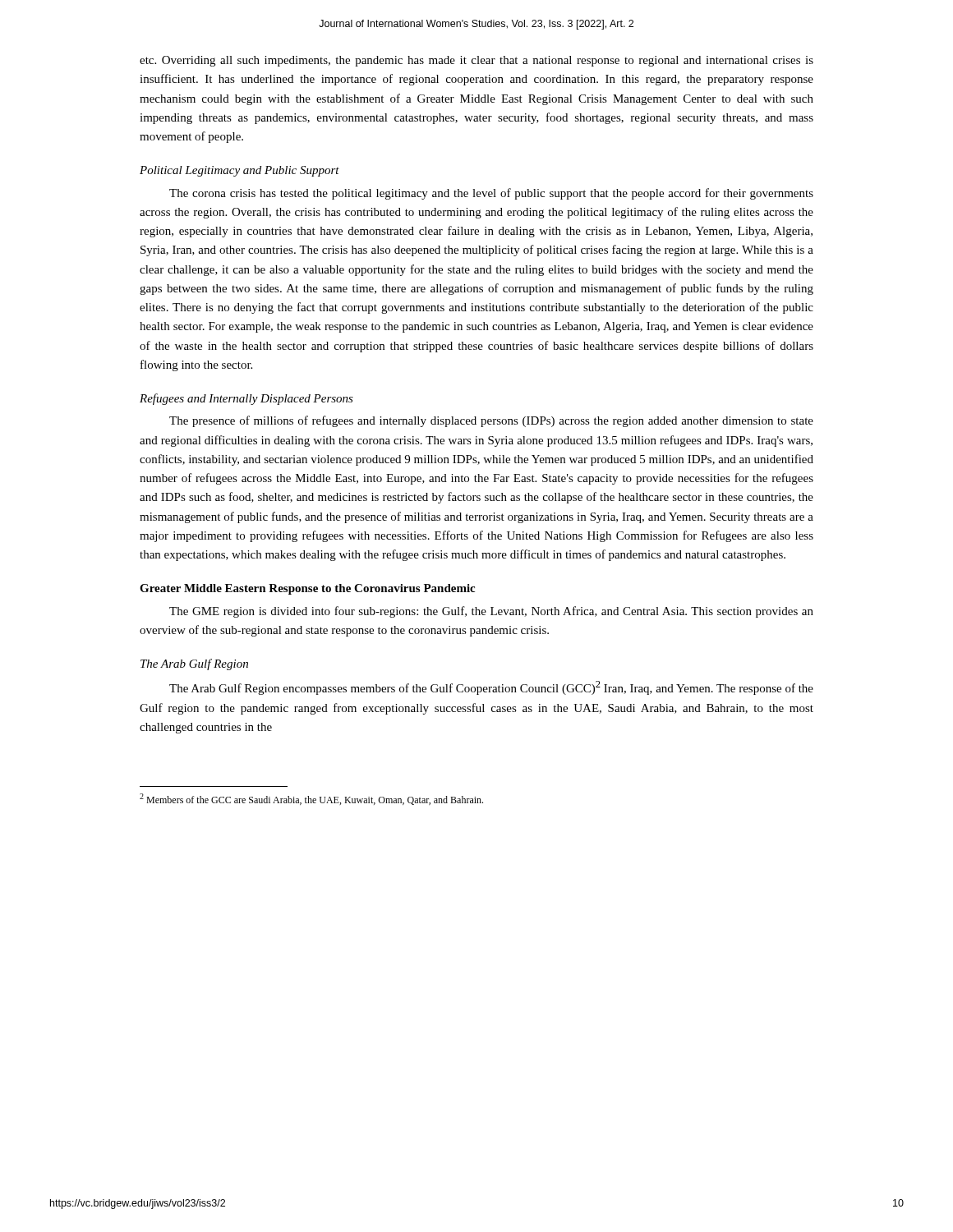The image size is (953, 1232).
Task: Click on the section header that reads "Refugees and Internally Displaced Persons"
Action: [x=246, y=399]
